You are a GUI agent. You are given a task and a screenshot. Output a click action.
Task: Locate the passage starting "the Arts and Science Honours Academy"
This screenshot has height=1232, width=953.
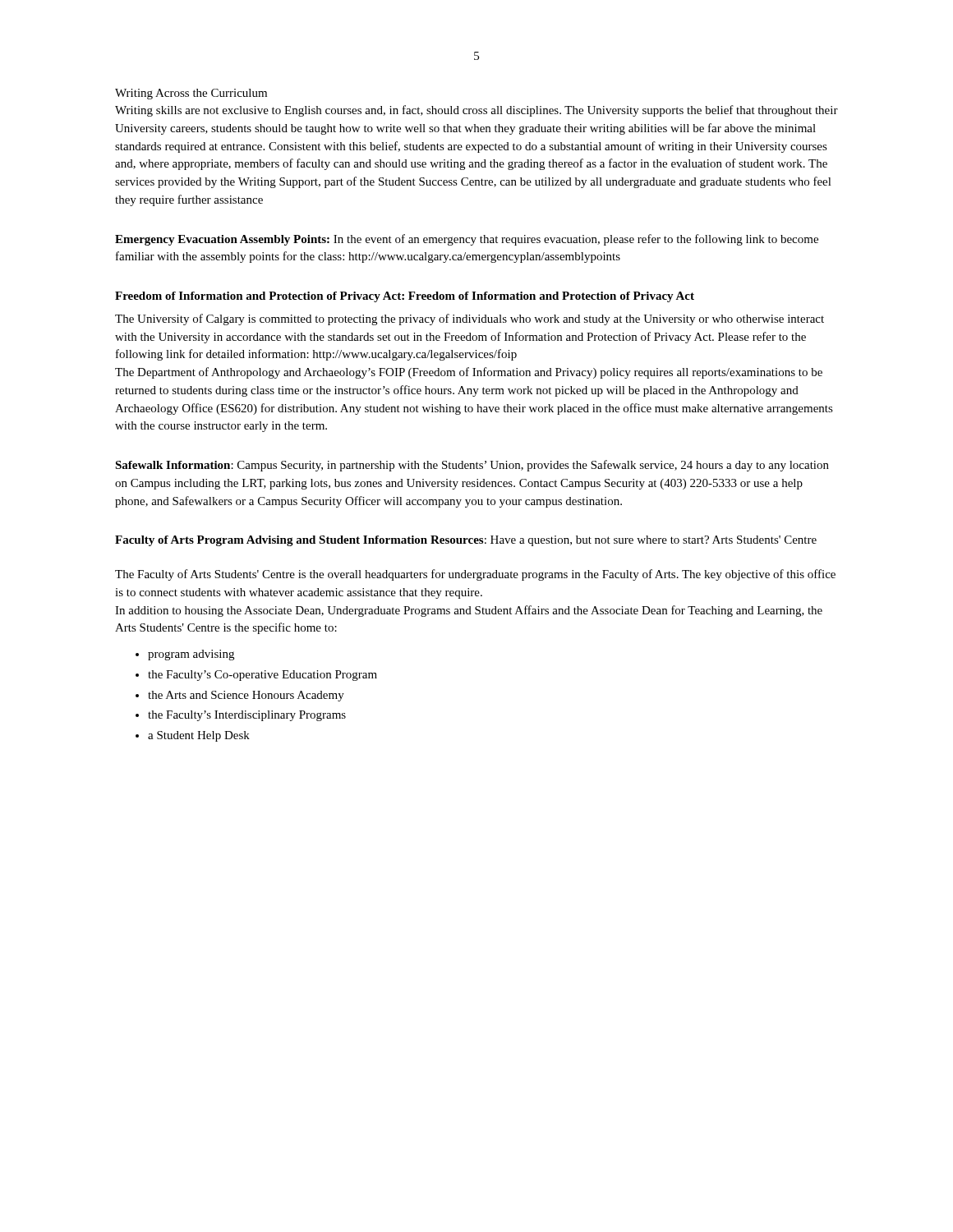pyautogui.click(x=246, y=694)
